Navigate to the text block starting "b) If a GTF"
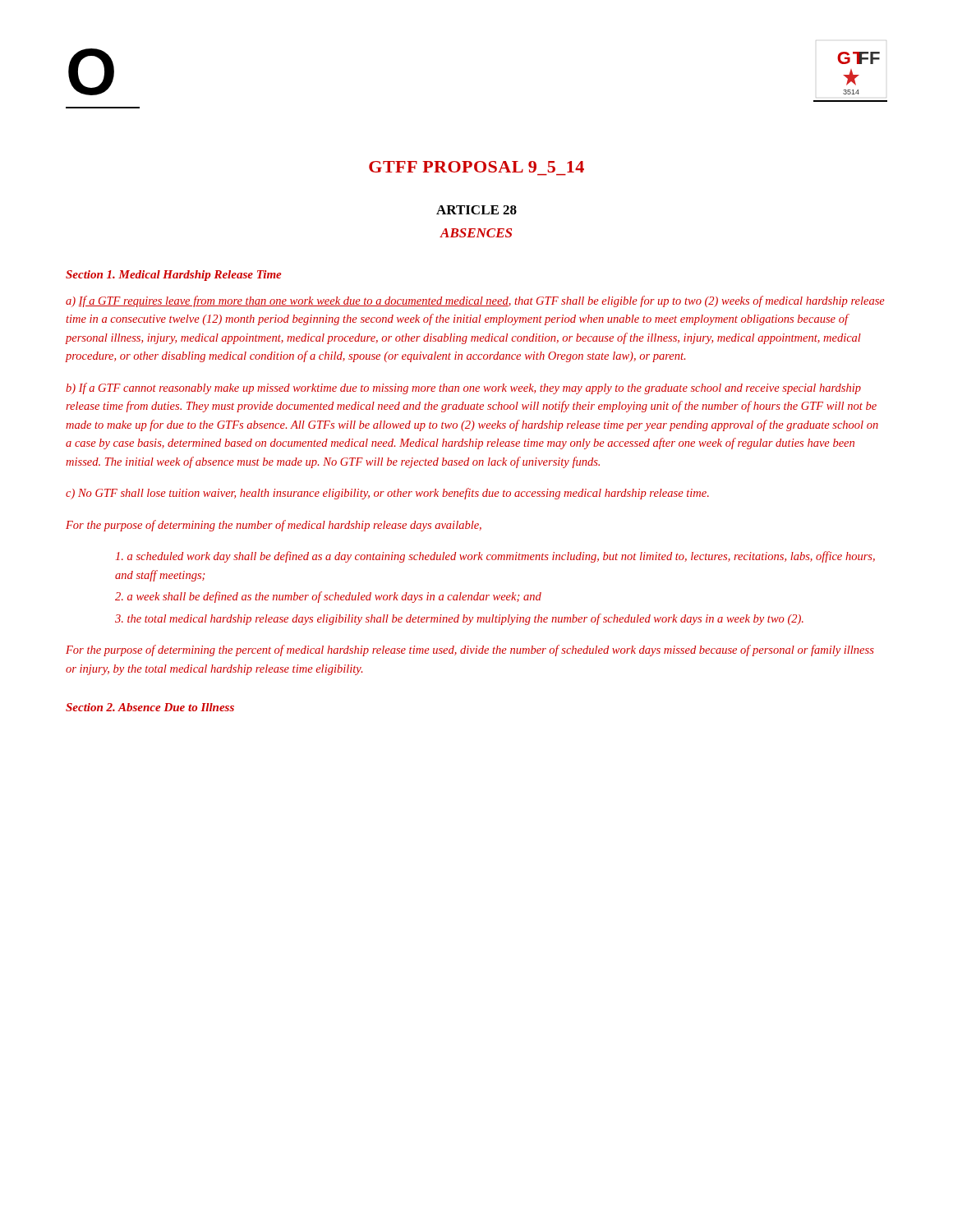 pyautogui.click(x=472, y=424)
